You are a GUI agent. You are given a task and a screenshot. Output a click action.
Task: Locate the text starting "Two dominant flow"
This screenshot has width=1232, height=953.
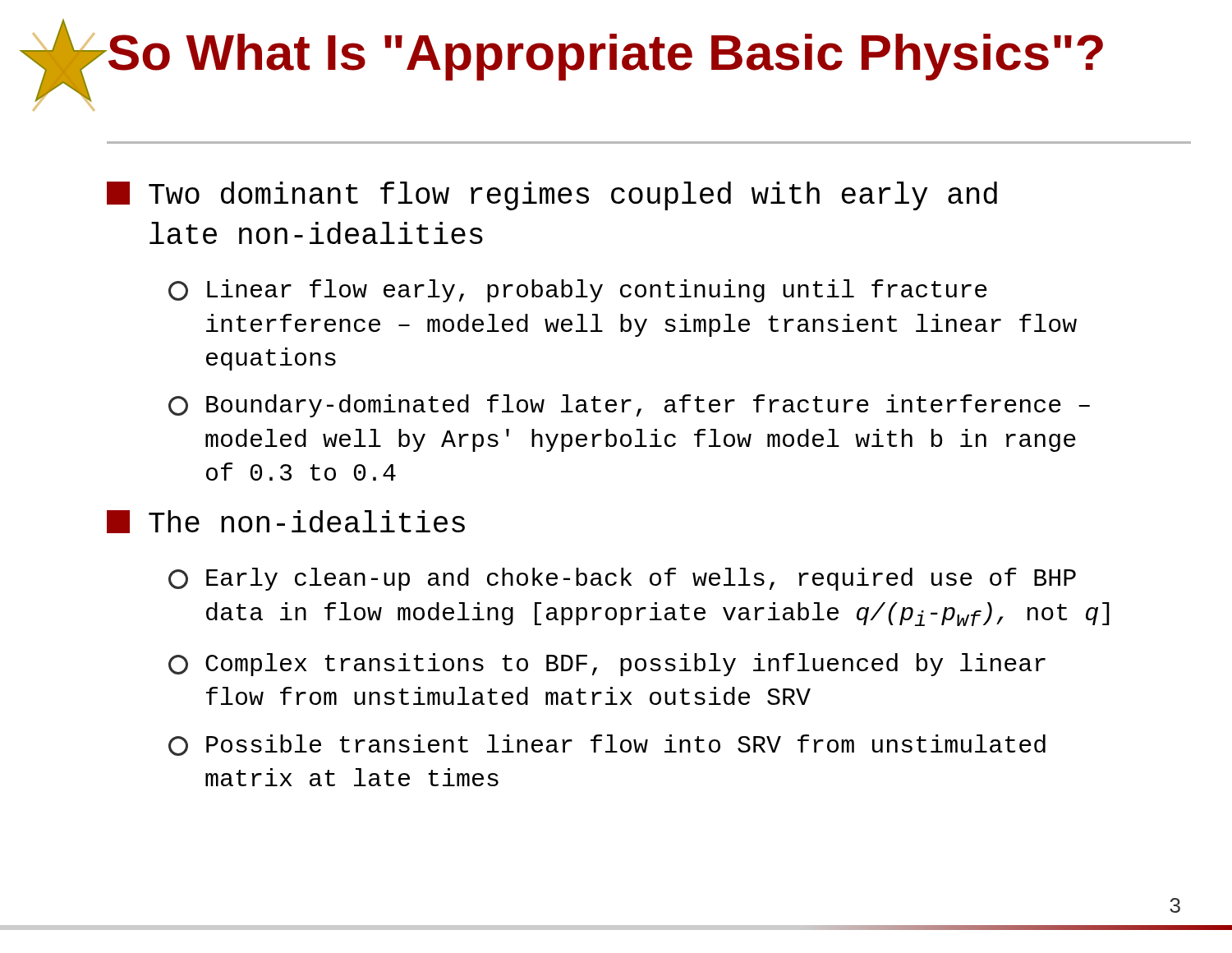[553, 217]
